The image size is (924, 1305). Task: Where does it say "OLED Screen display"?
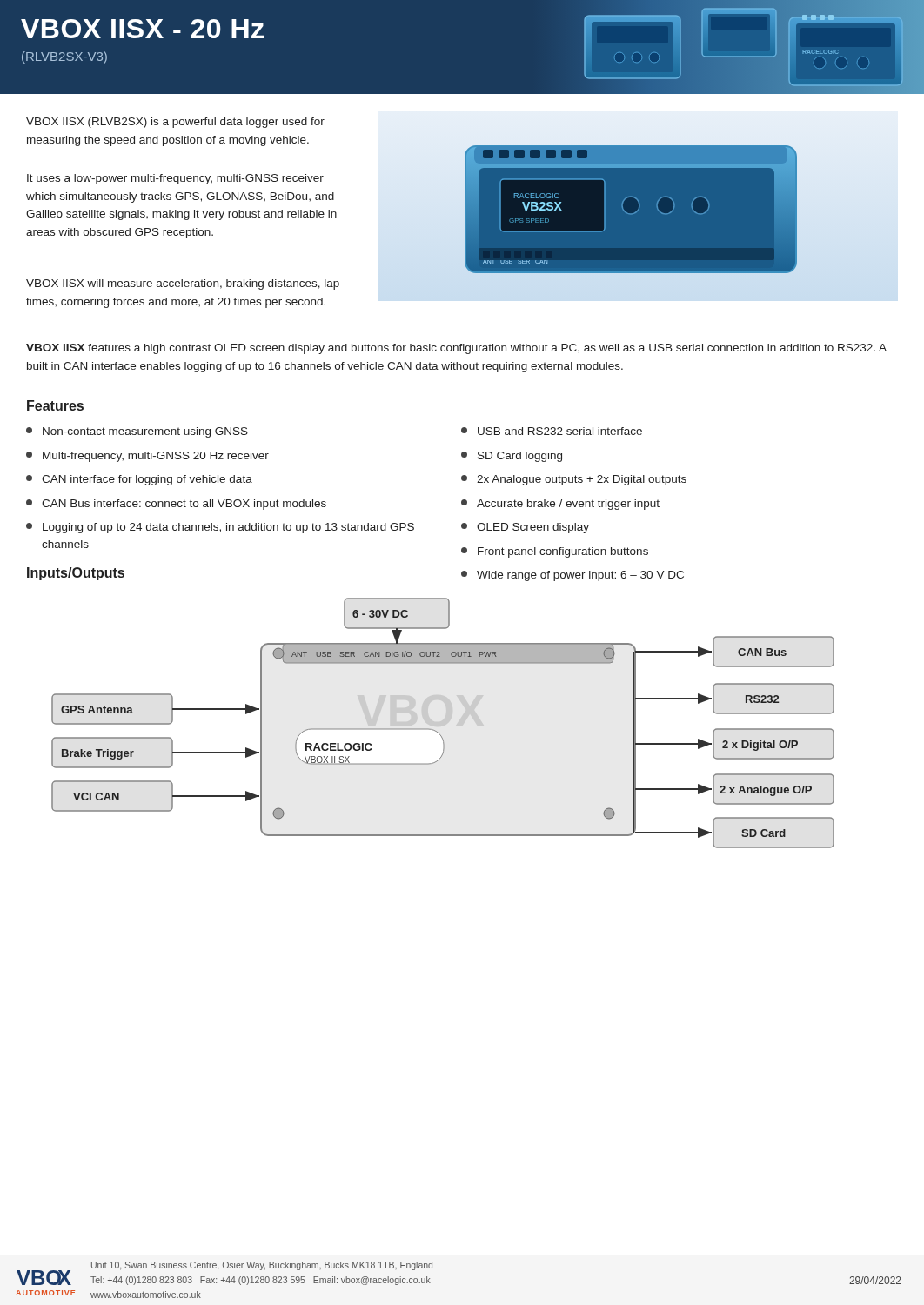(x=525, y=527)
